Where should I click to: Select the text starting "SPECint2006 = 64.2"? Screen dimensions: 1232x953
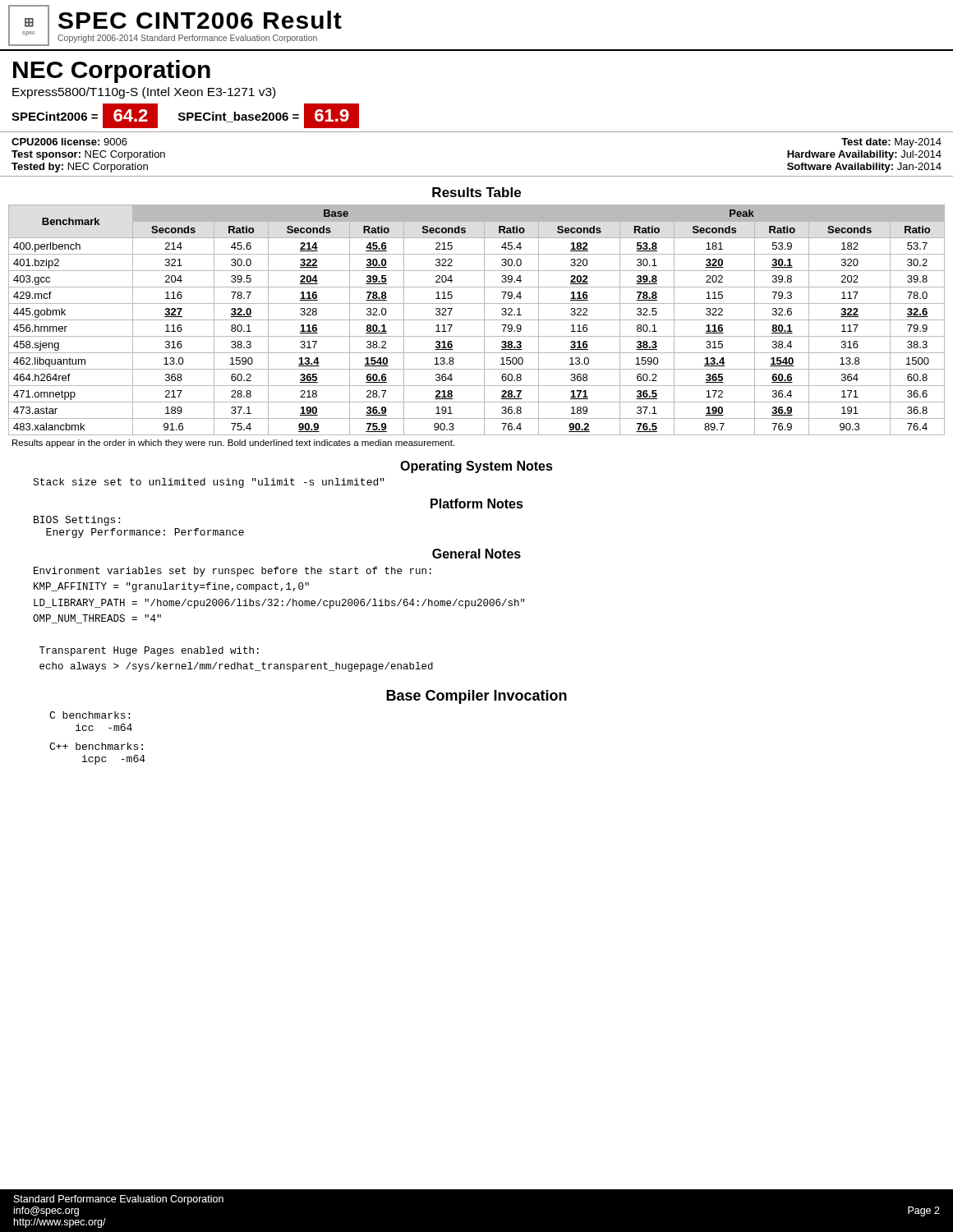pyautogui.click(x=85, y=116)
